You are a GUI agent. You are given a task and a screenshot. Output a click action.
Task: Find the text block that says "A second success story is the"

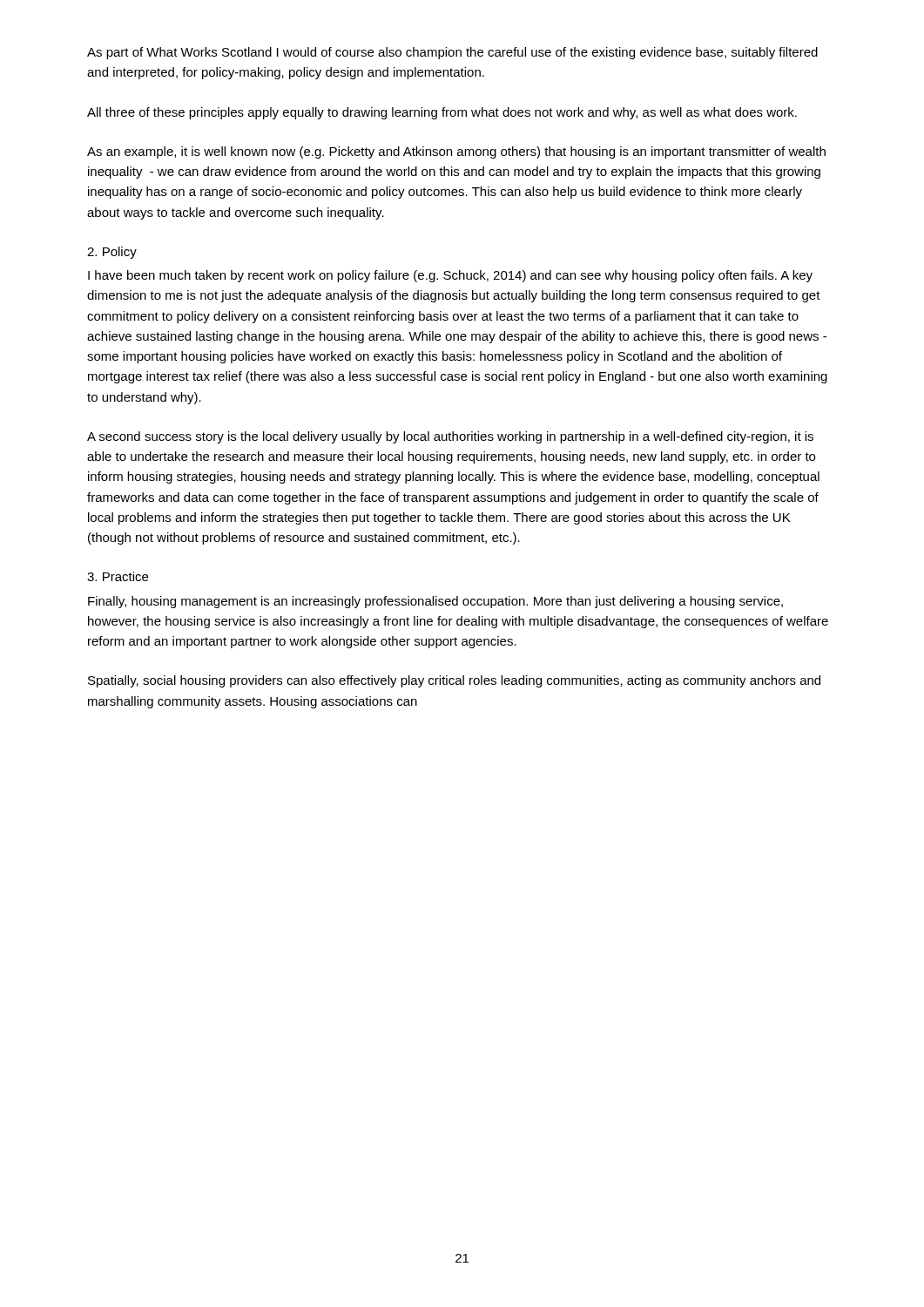point(454,487)
